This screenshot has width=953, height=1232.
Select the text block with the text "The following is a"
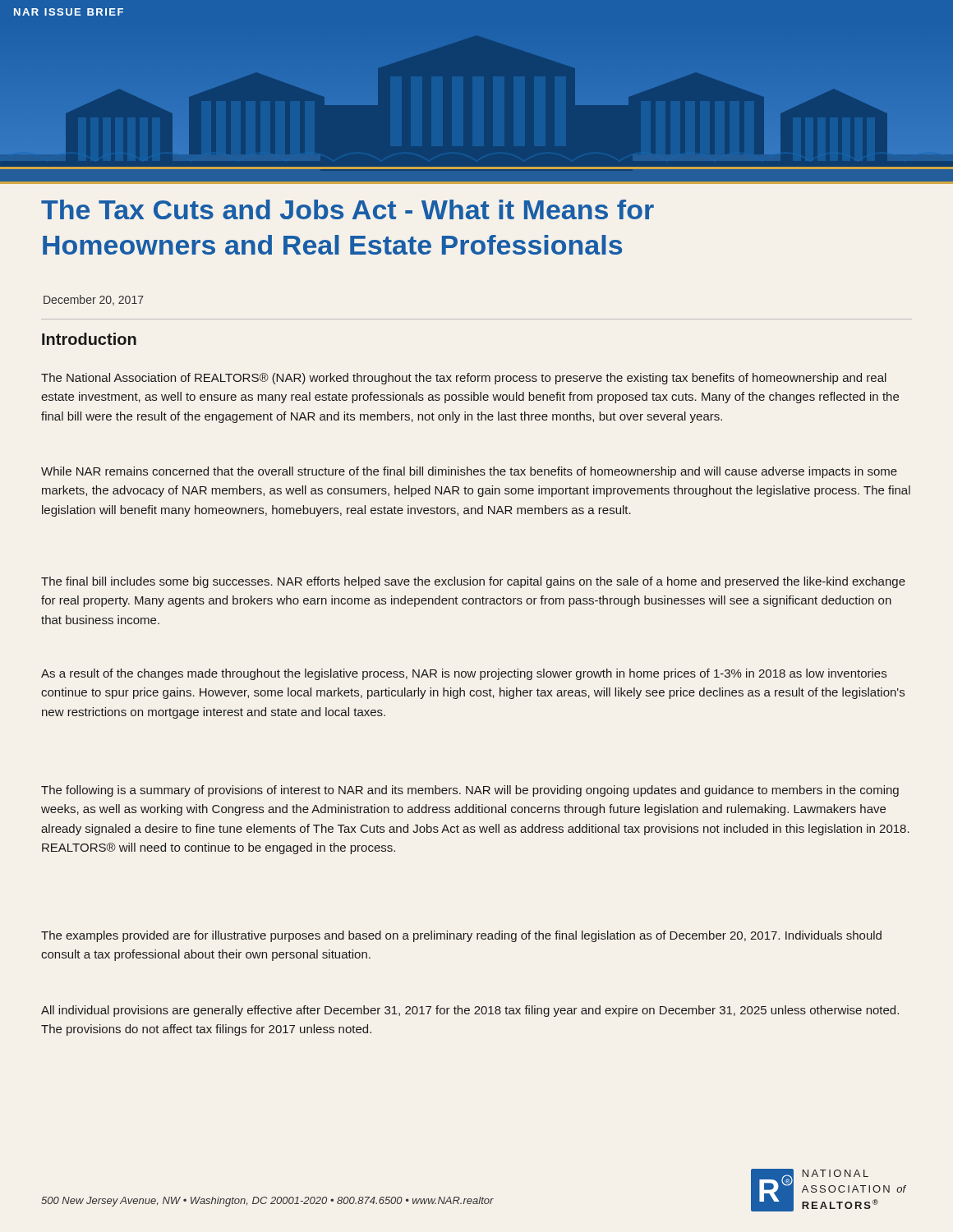click(x=475, y=818)
